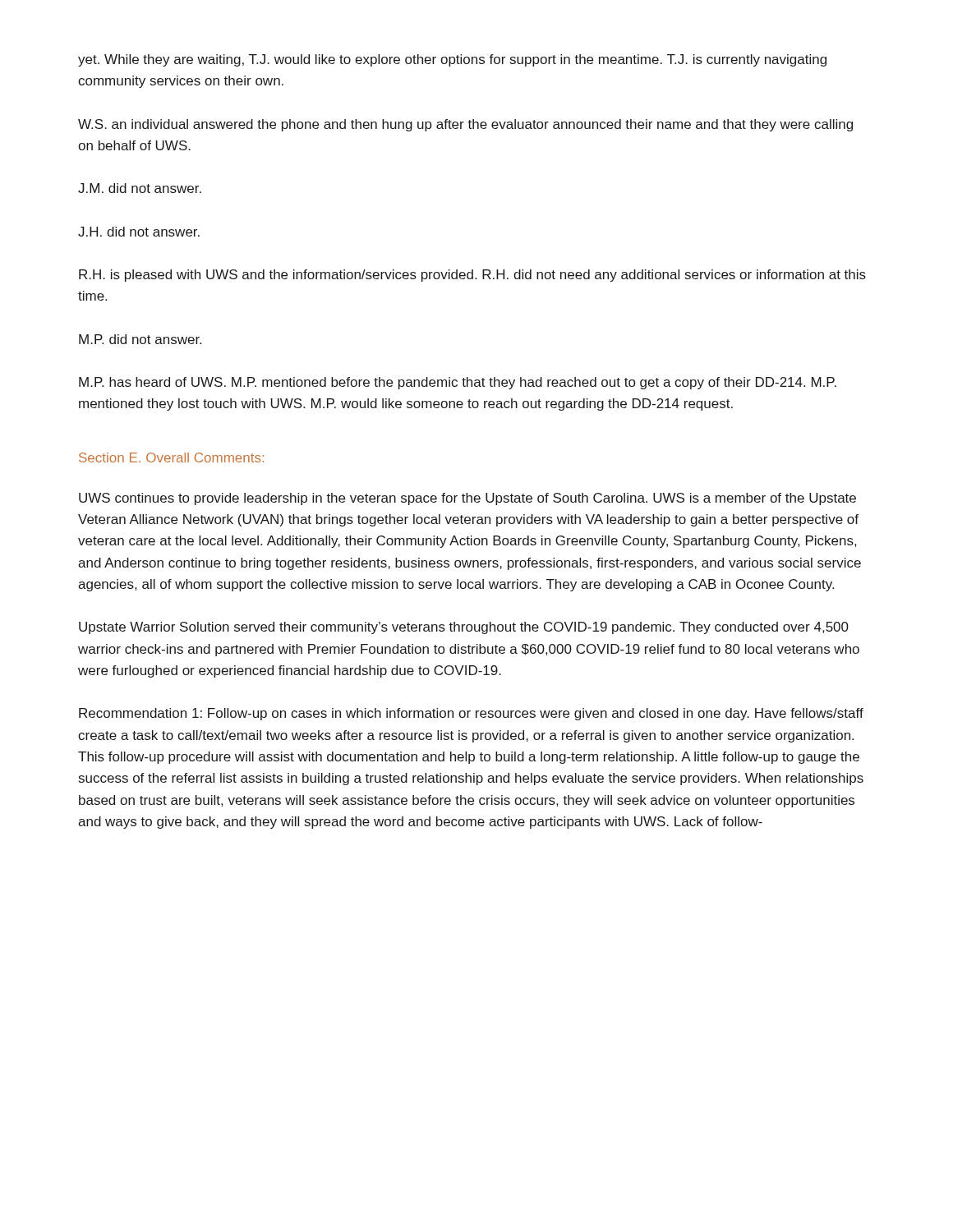Locate the passage starting "Section E. Overall Comments:"
The height and width of the screenshot is (1232, 953).
(172, 458)
